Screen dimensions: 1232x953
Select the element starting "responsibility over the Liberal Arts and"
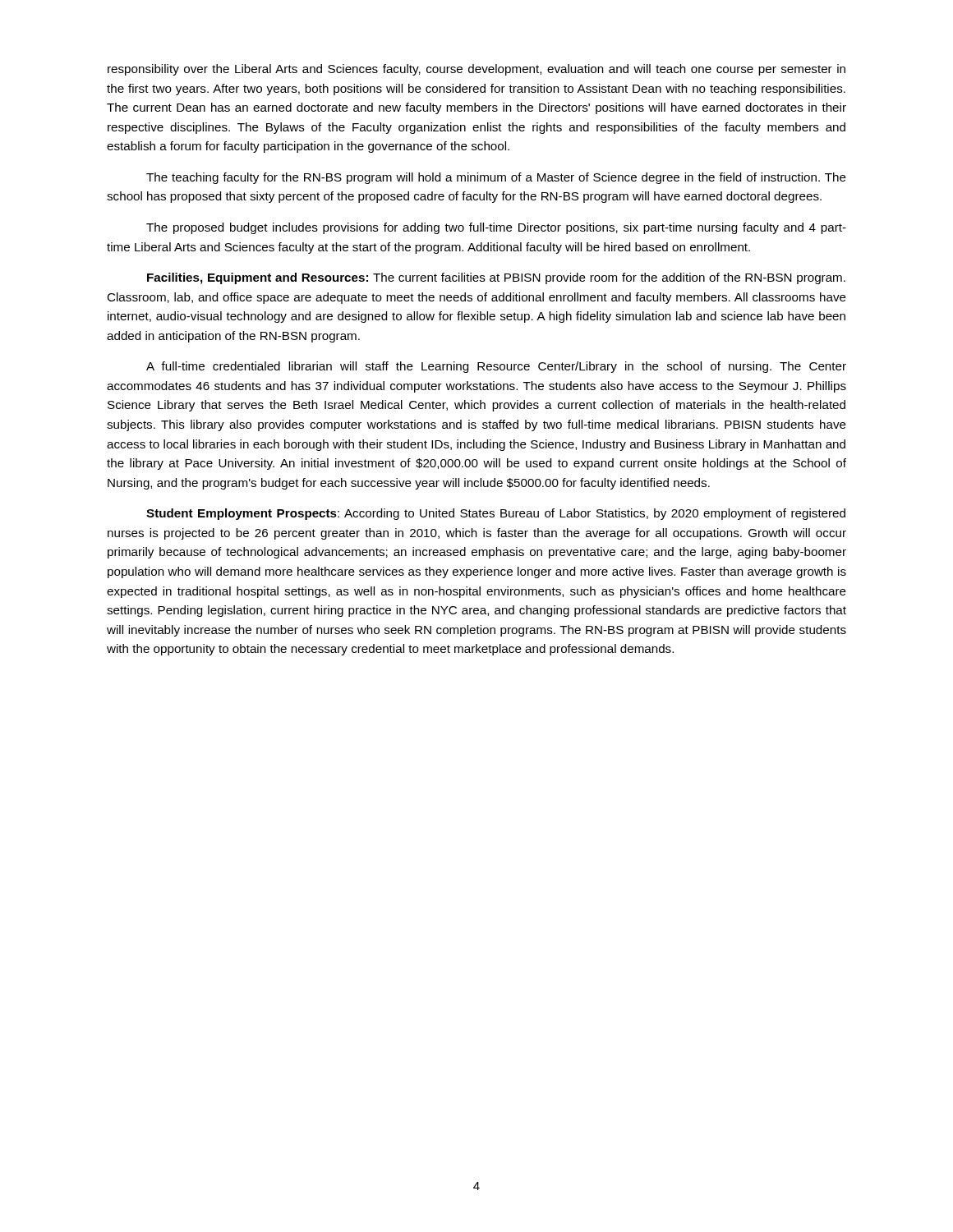point(476,107)
